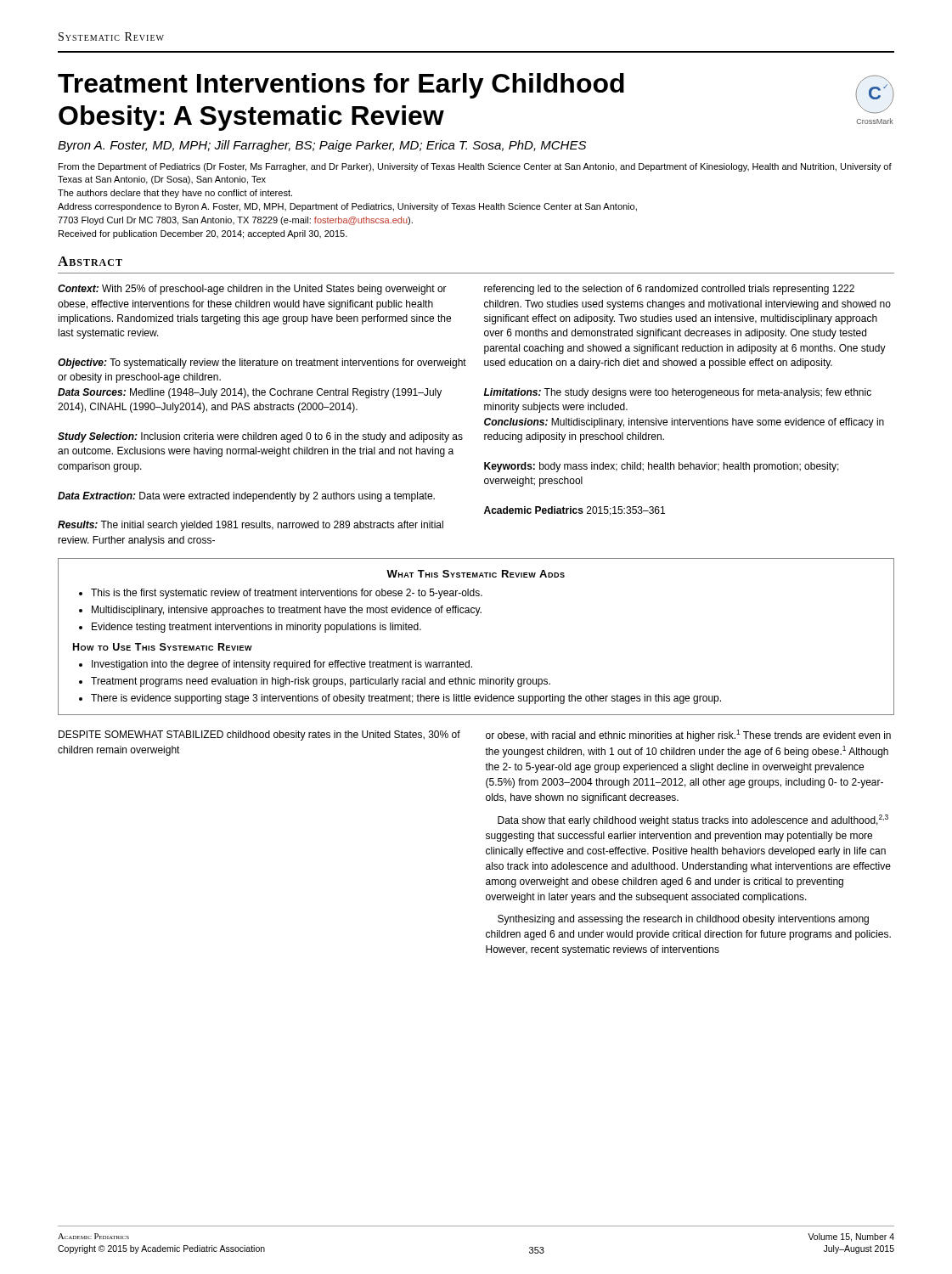Point to the block beginning "Byron A. Foster, MD, MPH; Jill"
The height and width of the screenshot is (1274, 952).
click(476, 144)
